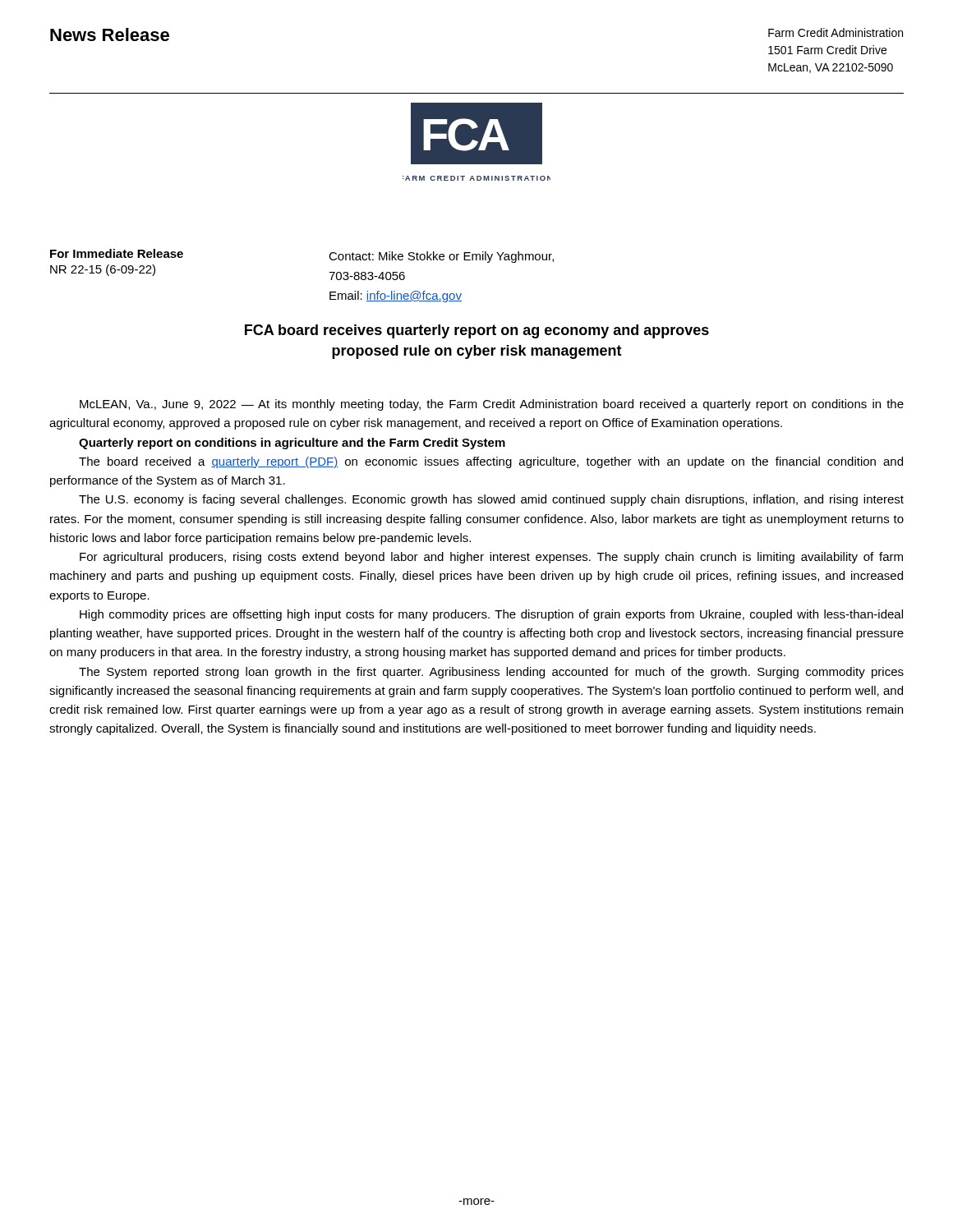Screen dimensions: 1232x953
Task: Click on the region starting "FCA board receives"
Action: pos(476,341)
